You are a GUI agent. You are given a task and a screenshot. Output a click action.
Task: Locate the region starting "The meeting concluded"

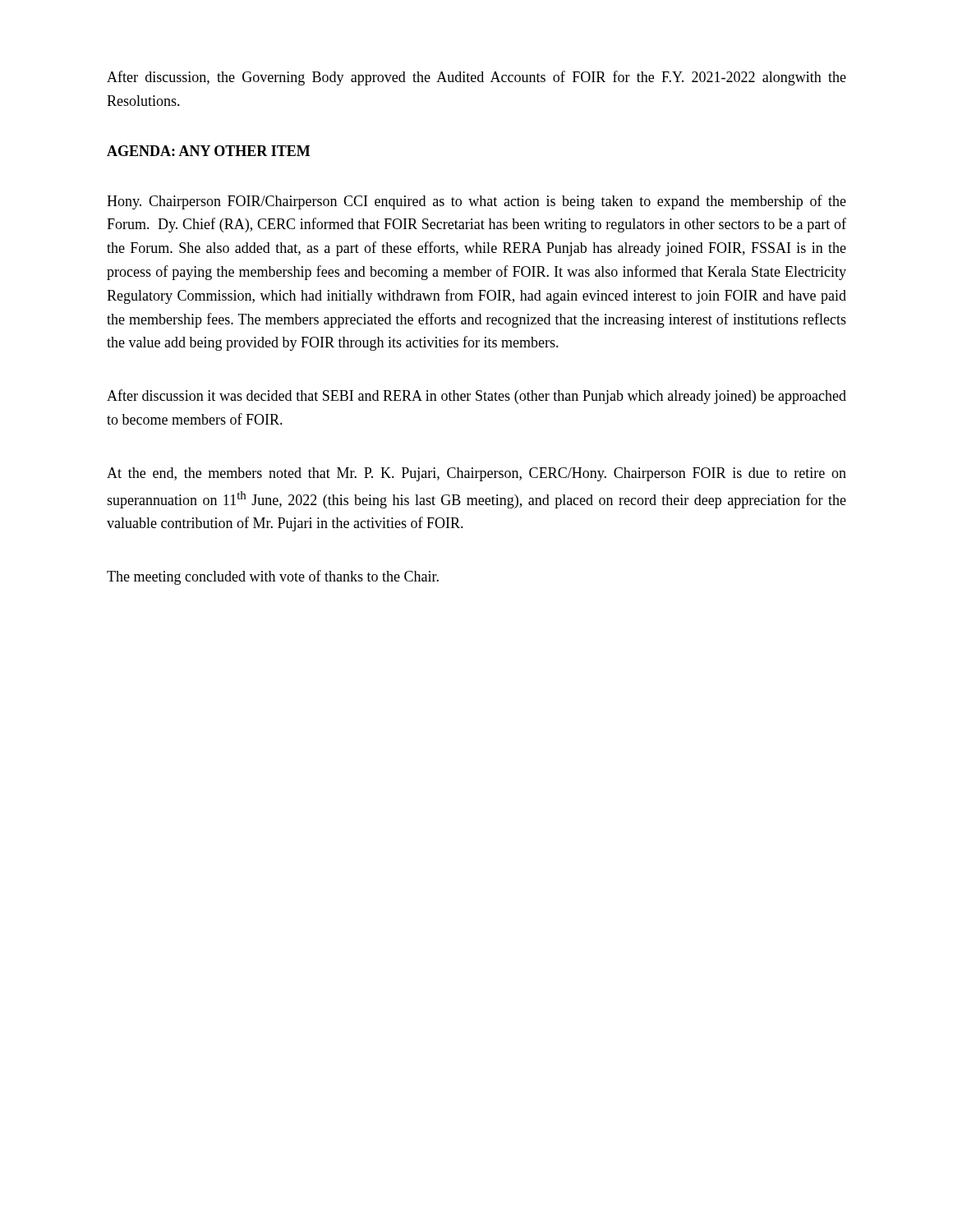273,577
